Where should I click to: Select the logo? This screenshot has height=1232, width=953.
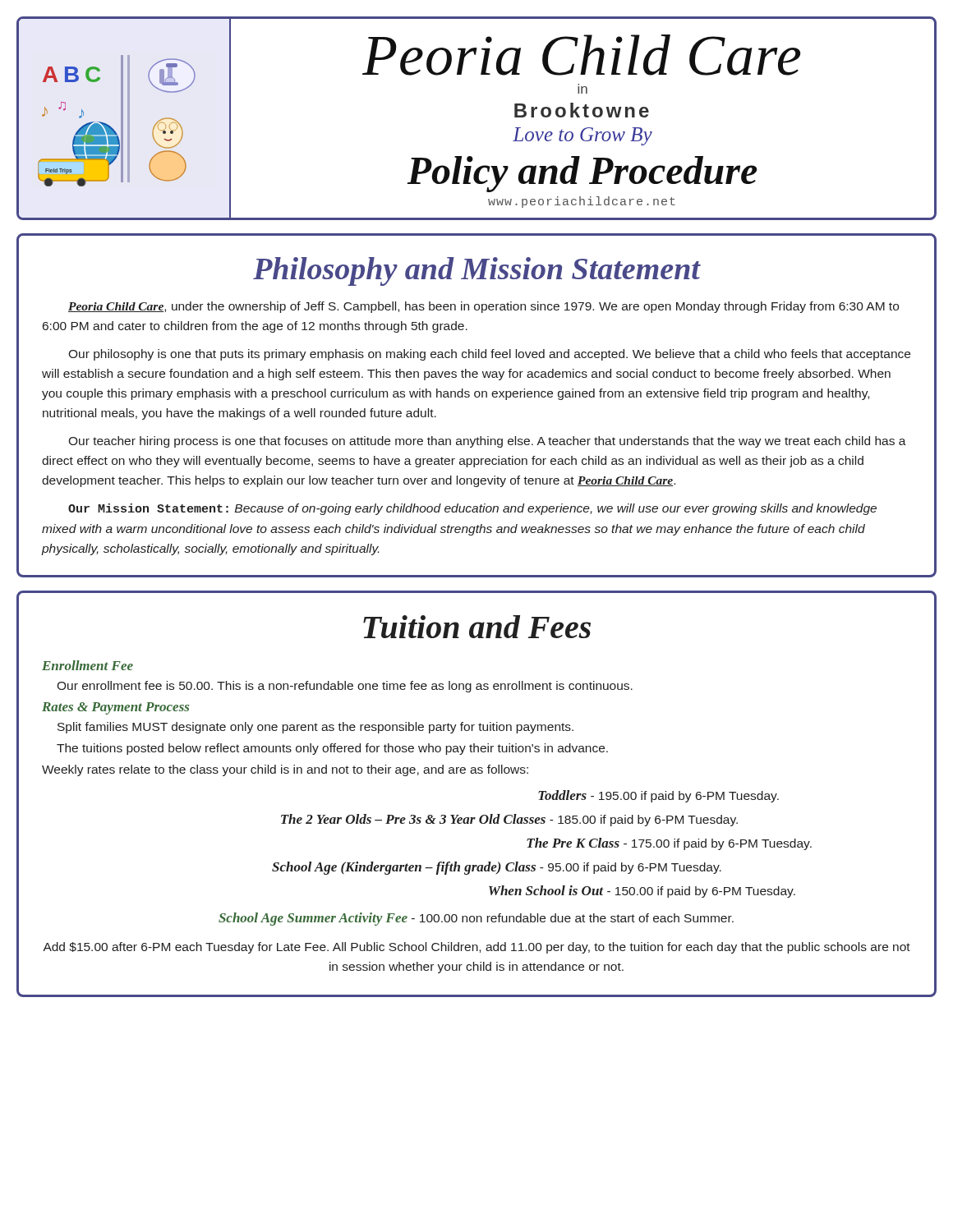[x=476, y=118]
